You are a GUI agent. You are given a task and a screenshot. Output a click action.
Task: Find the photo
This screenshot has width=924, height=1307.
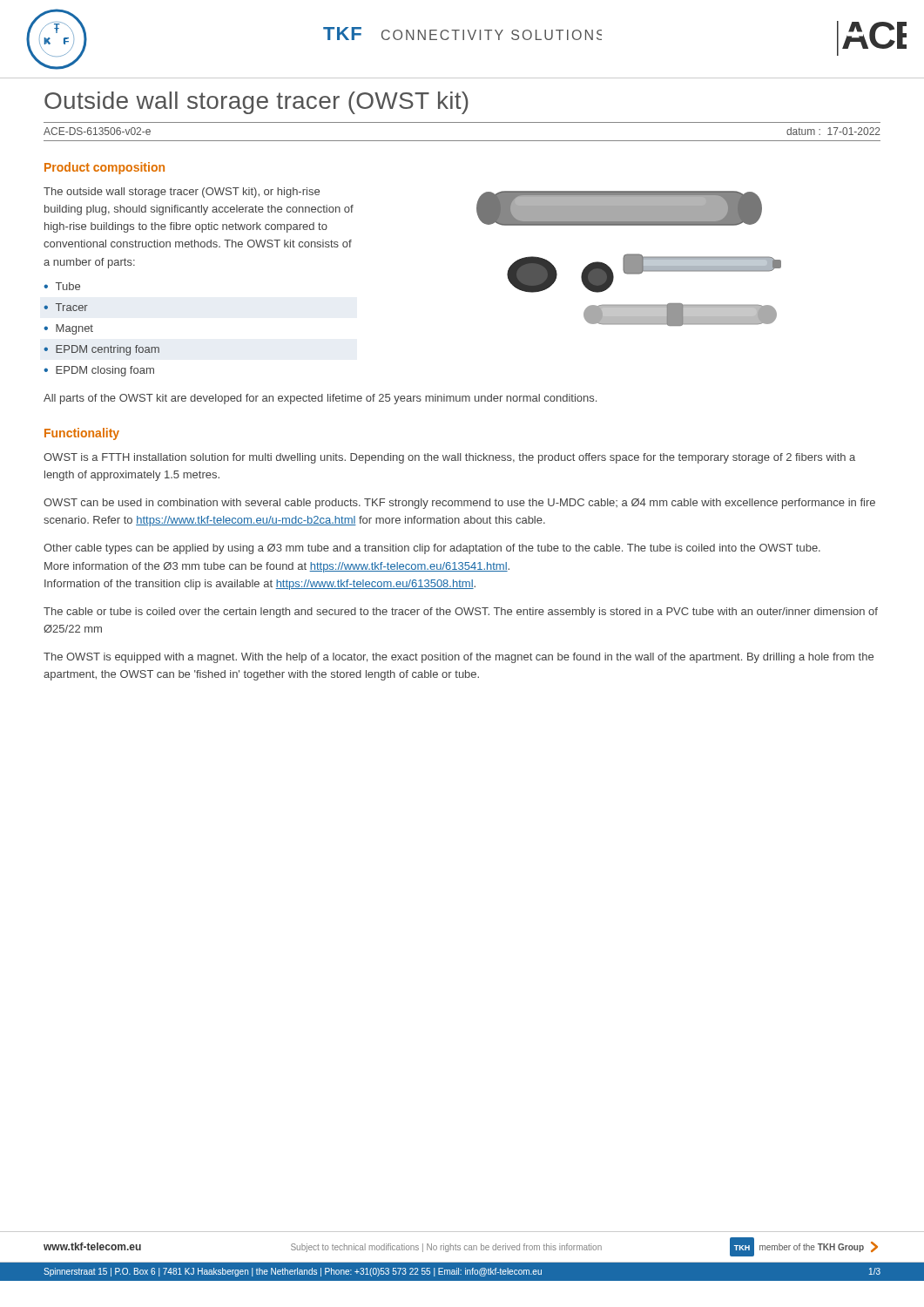[619, 266]
